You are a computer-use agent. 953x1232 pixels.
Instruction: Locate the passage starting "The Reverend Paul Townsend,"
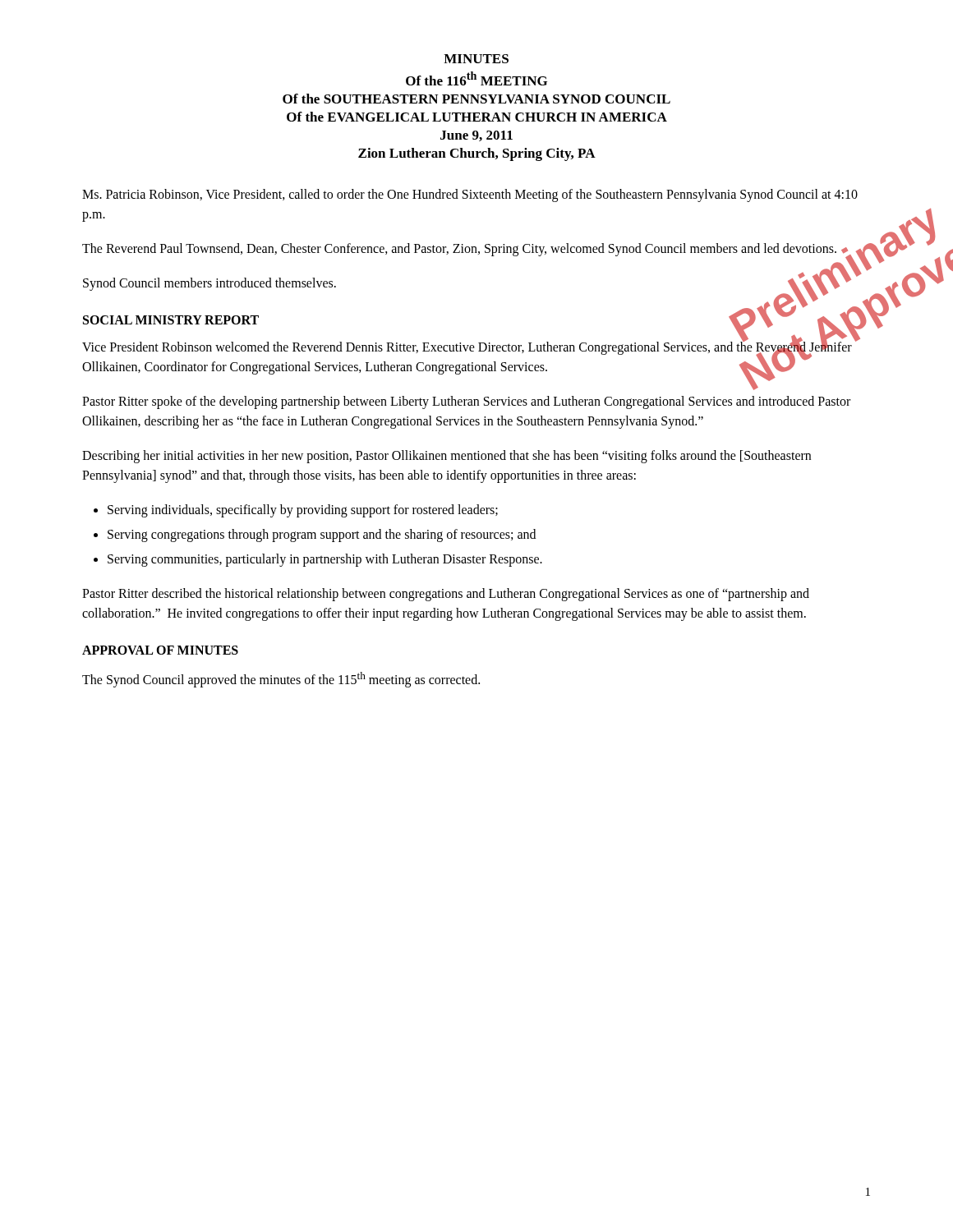pyautogui.click(x=460, y=248)
